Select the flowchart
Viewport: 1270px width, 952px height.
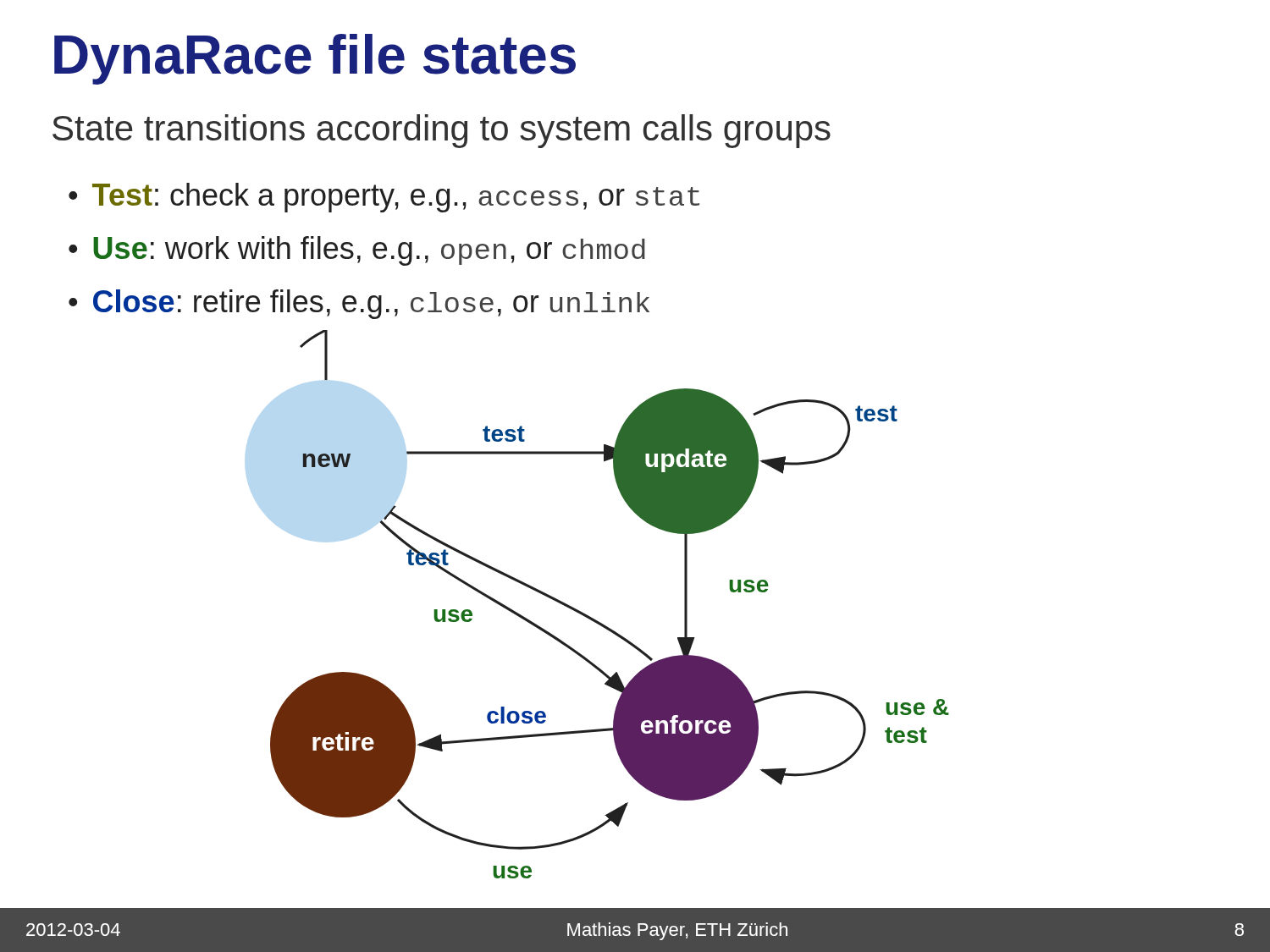coord(593,611)
